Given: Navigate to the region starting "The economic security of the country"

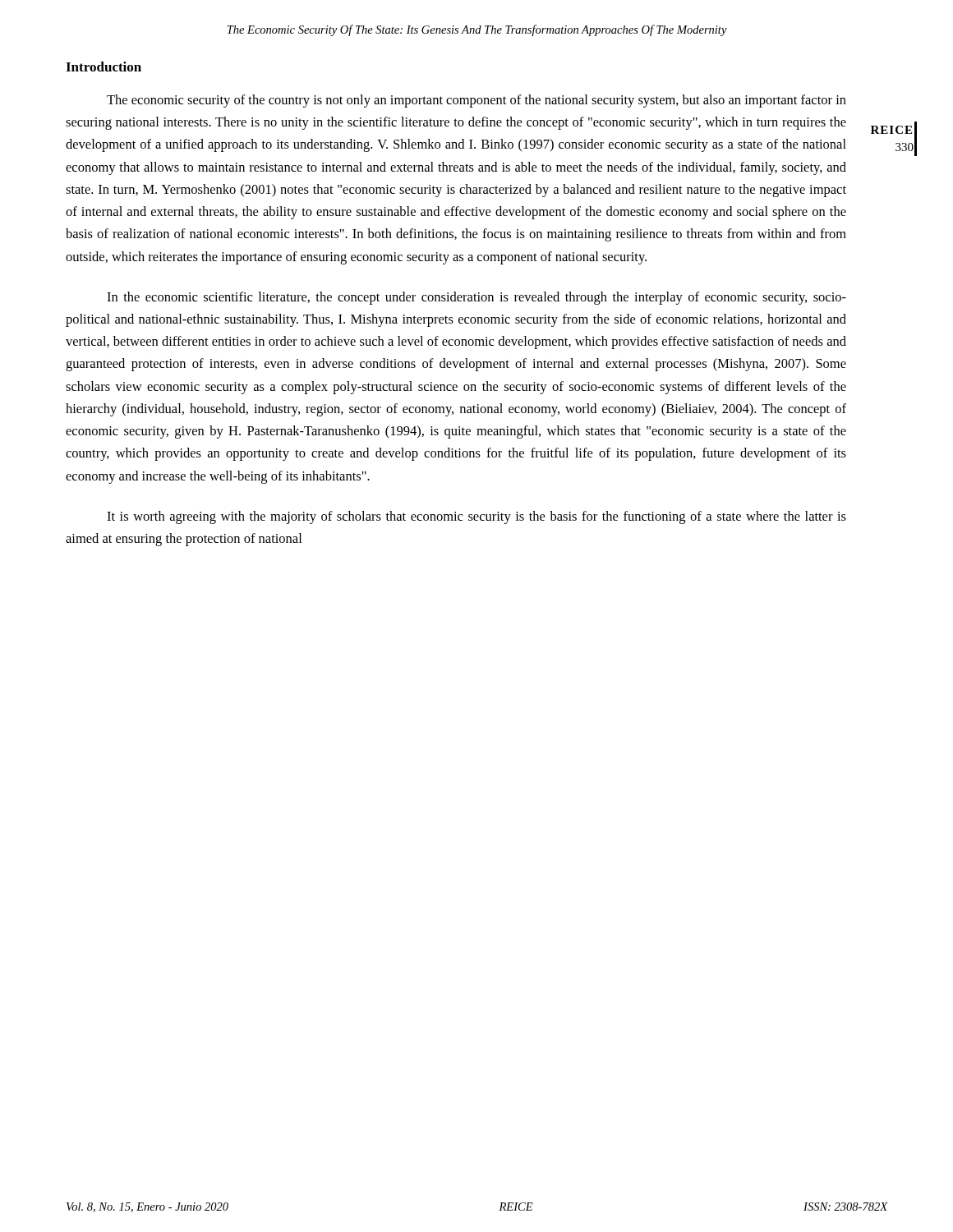Looking at the screenshot, I should tap(456, 319).
